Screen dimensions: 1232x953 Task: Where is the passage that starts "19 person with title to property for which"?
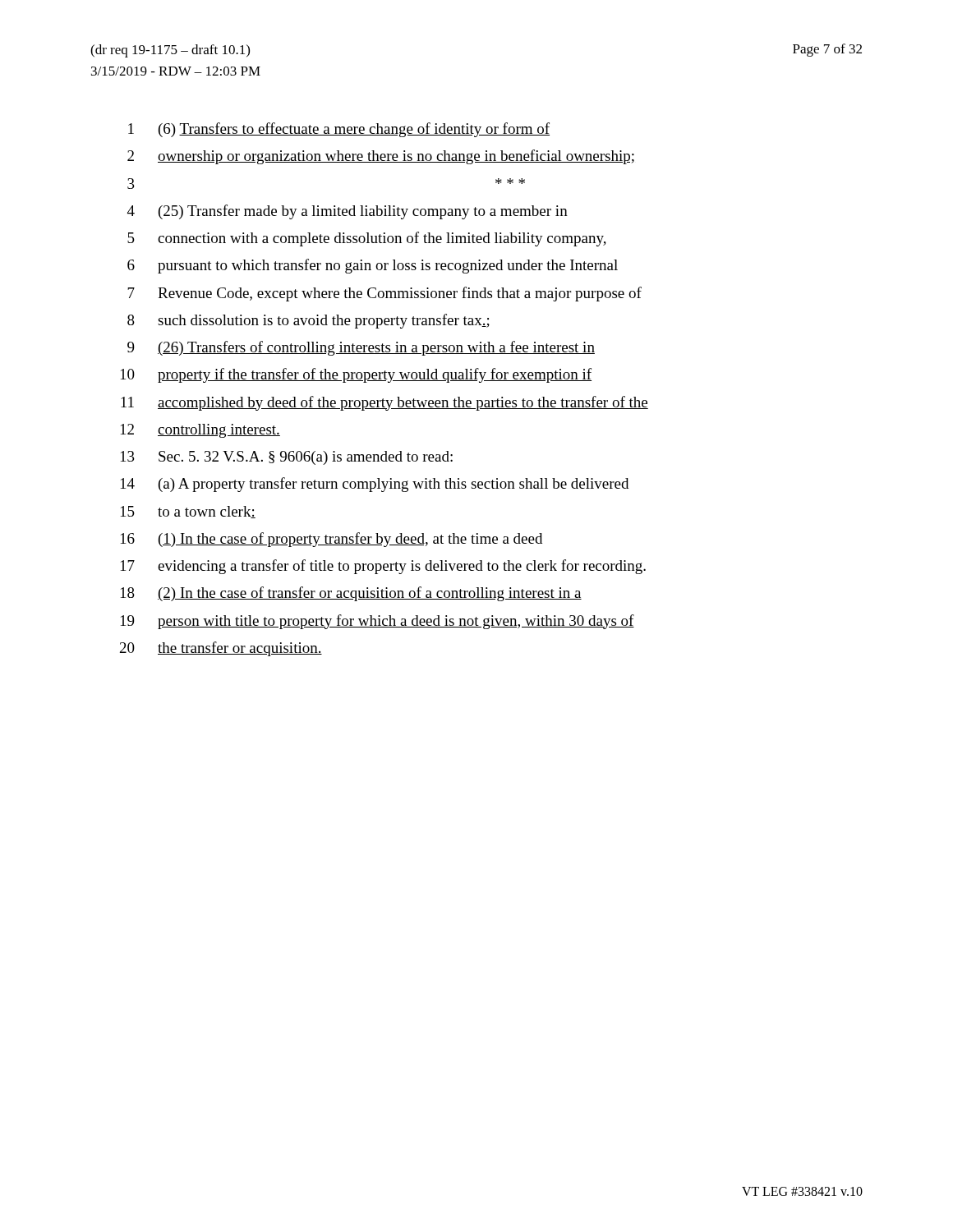tap(476, 620)
